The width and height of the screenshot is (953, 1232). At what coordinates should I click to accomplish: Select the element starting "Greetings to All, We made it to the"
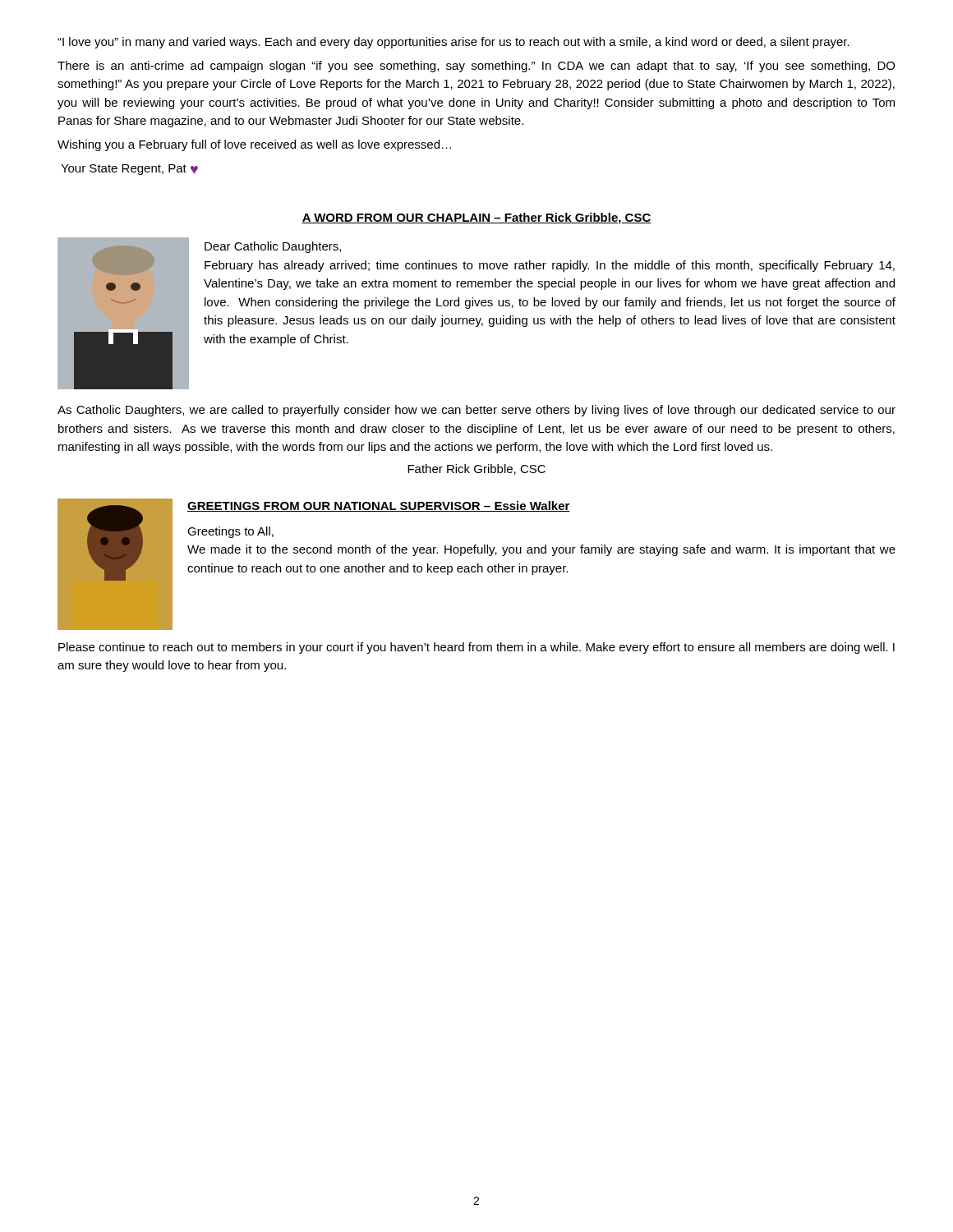coord(541,549)
